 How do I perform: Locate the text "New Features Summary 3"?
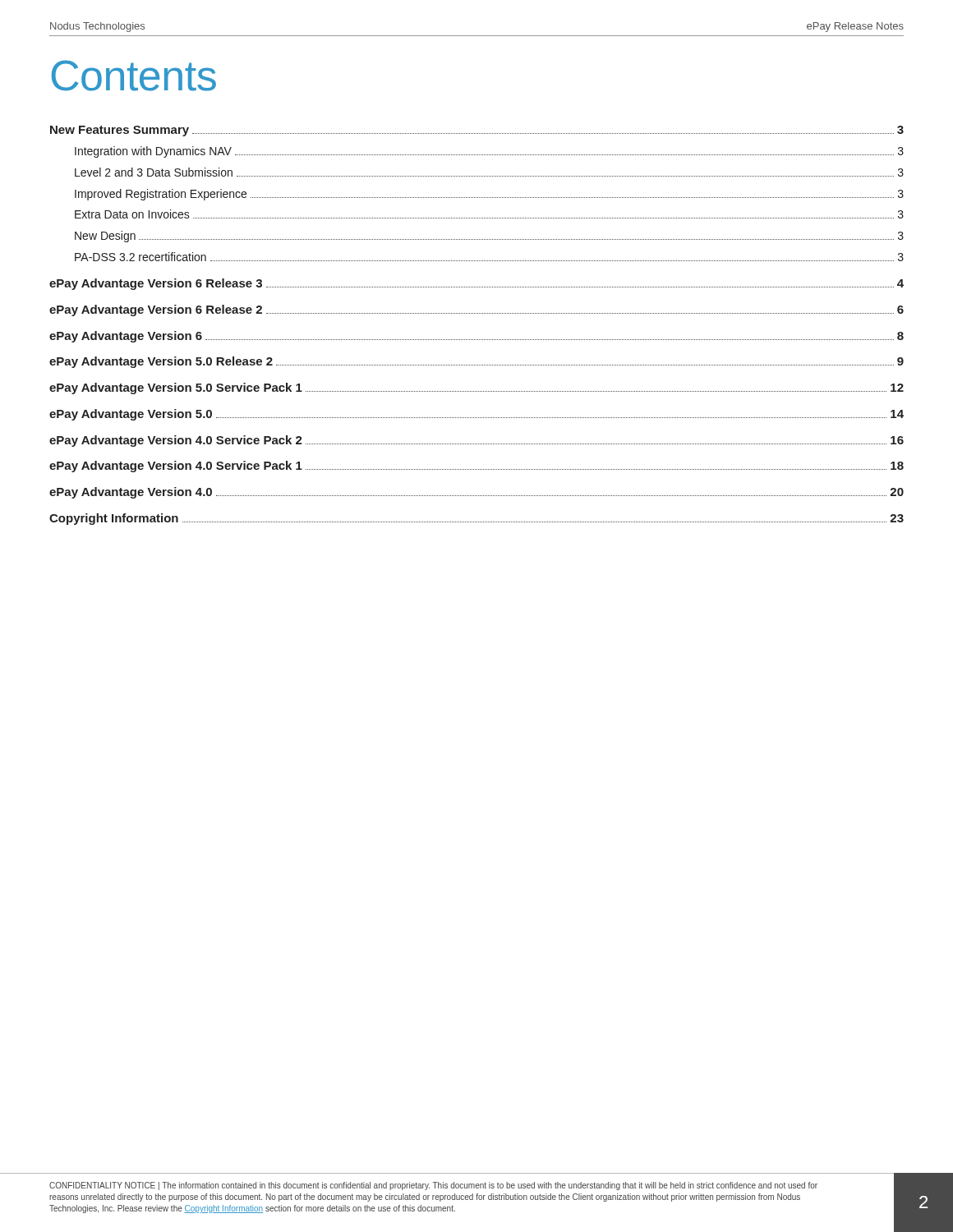click(x=476, y=130)
